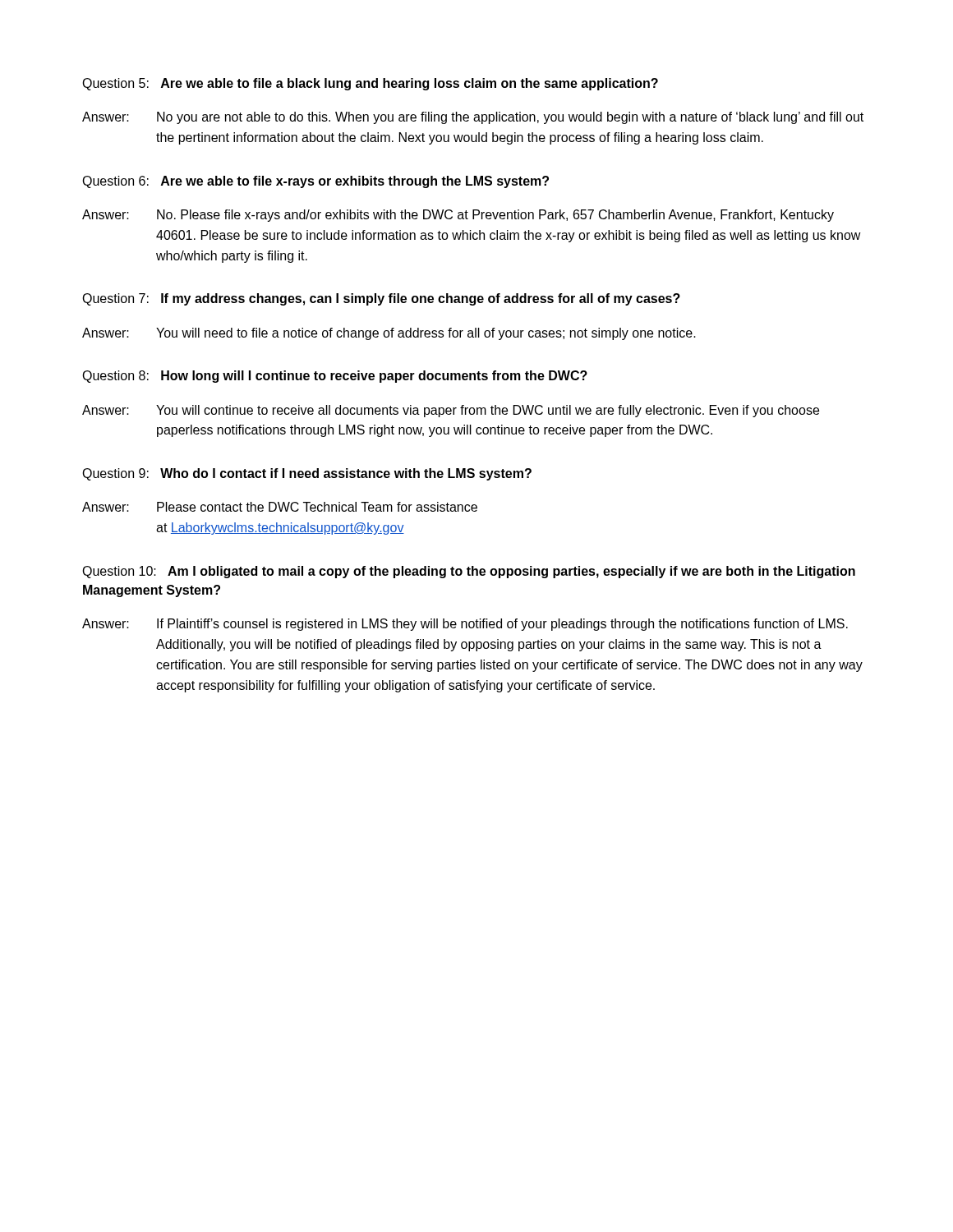Navigate to the region starting "Answer: No you are not able to do"
953x1232 pixels.
click(x=476, y=128)
